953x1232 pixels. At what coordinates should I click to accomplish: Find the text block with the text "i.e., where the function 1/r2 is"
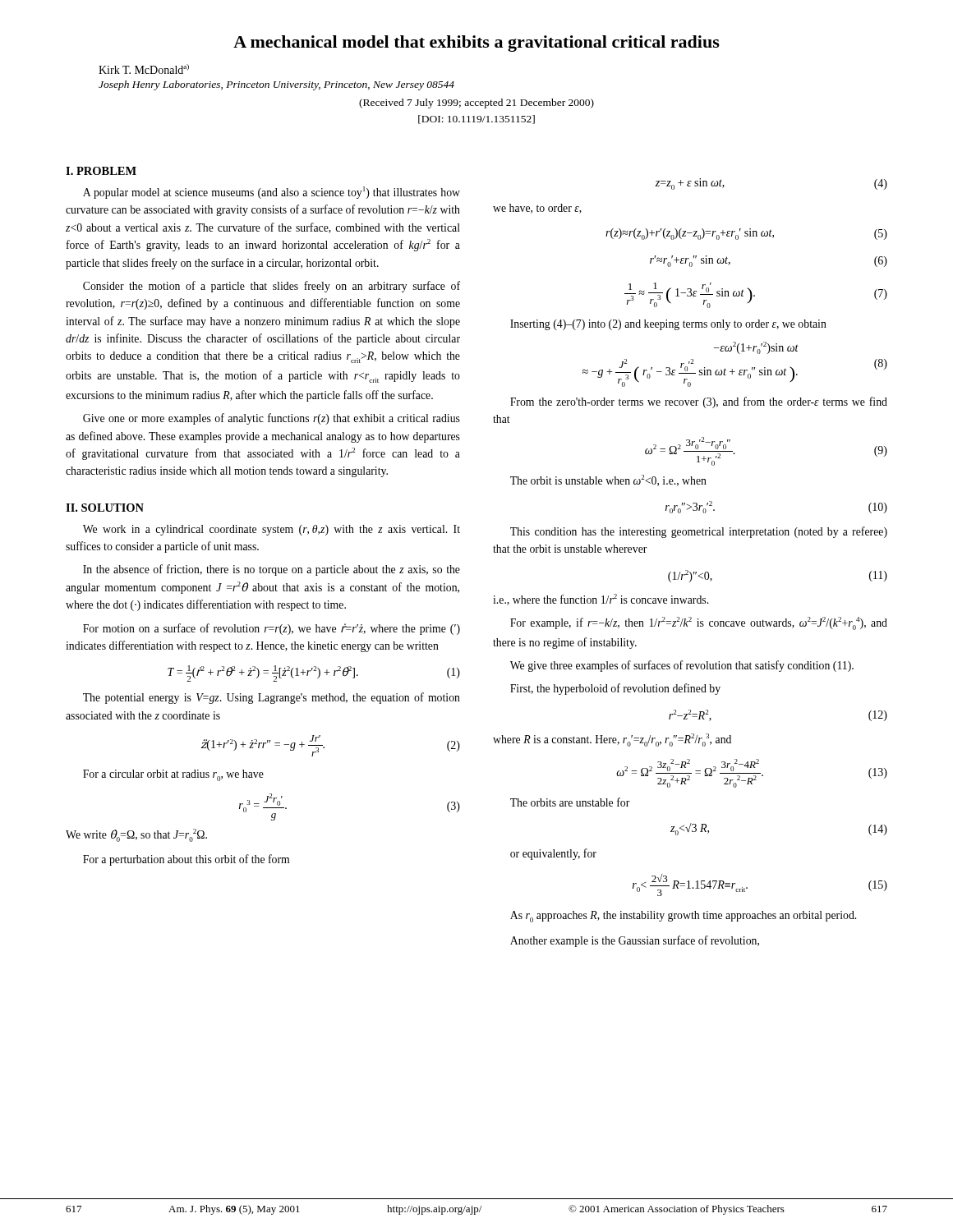[x=601, y=600]
